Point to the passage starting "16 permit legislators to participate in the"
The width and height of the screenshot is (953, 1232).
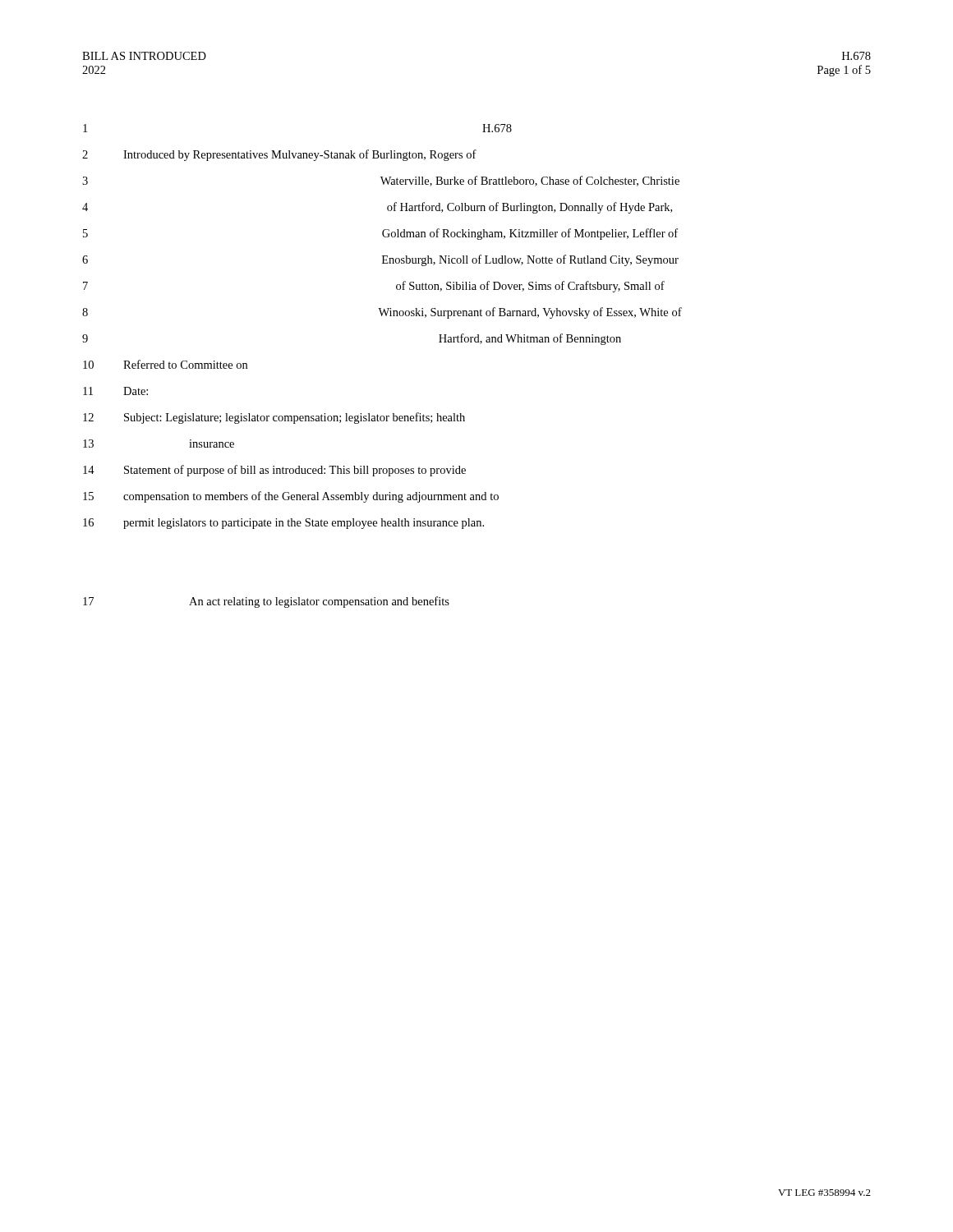coord(476,522)
